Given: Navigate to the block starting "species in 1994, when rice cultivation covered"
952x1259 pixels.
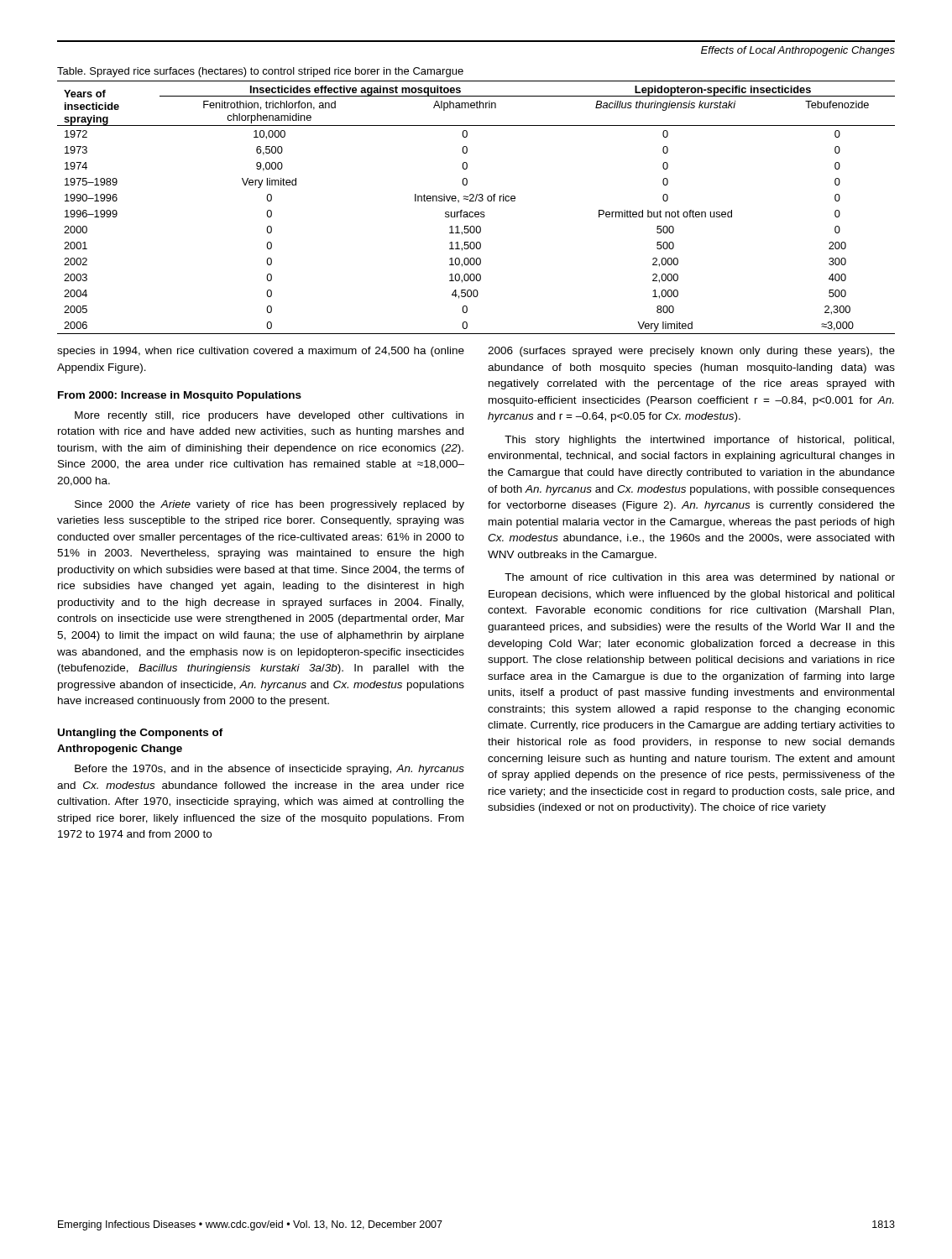Looking at the screenshot, I should click(x=261, y=359).
